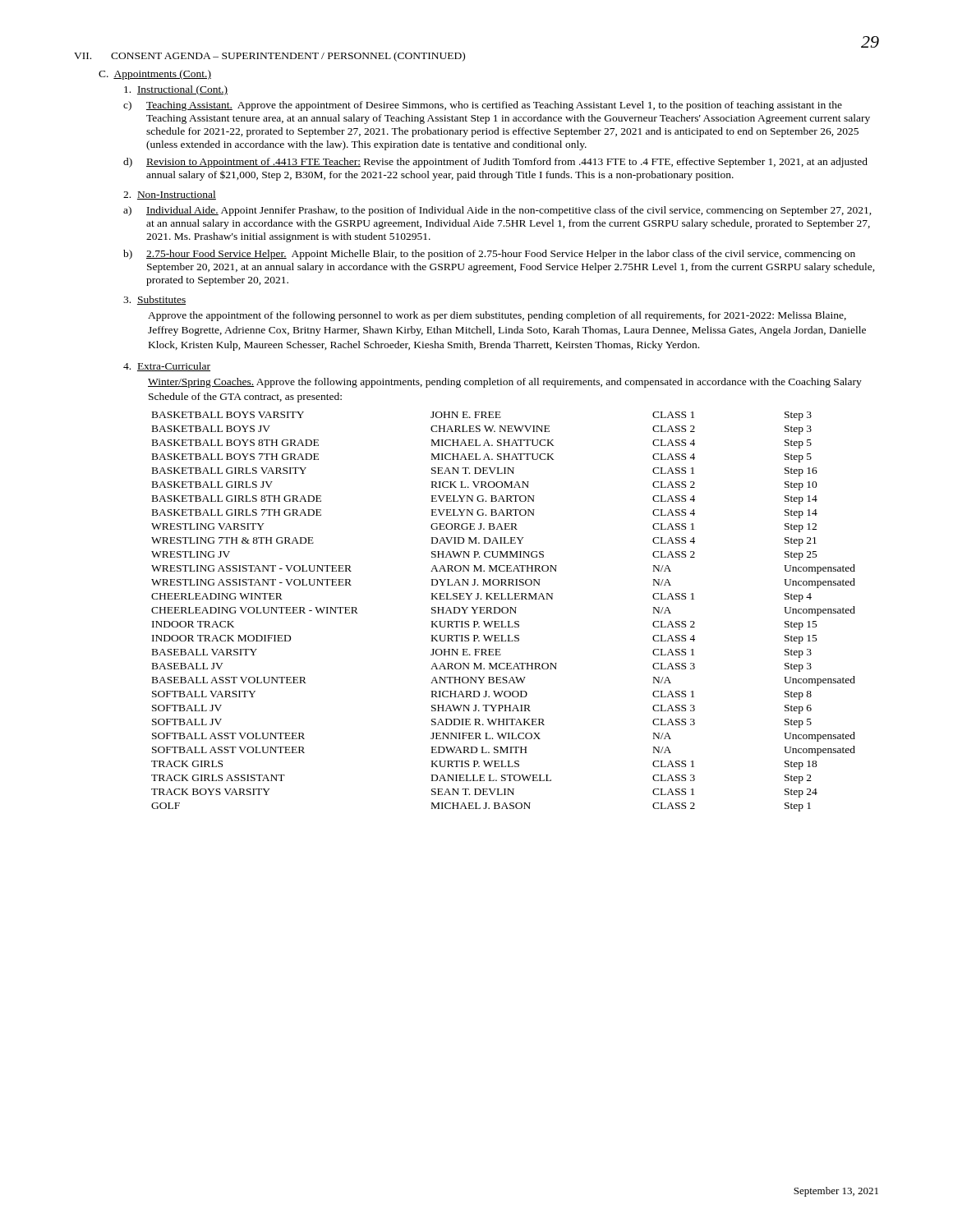Screen dimensions: 1232x953
Task: Locate the element starting "Winter/Spring Coaches. Approve the following"
Action: [x=505, y=389]
